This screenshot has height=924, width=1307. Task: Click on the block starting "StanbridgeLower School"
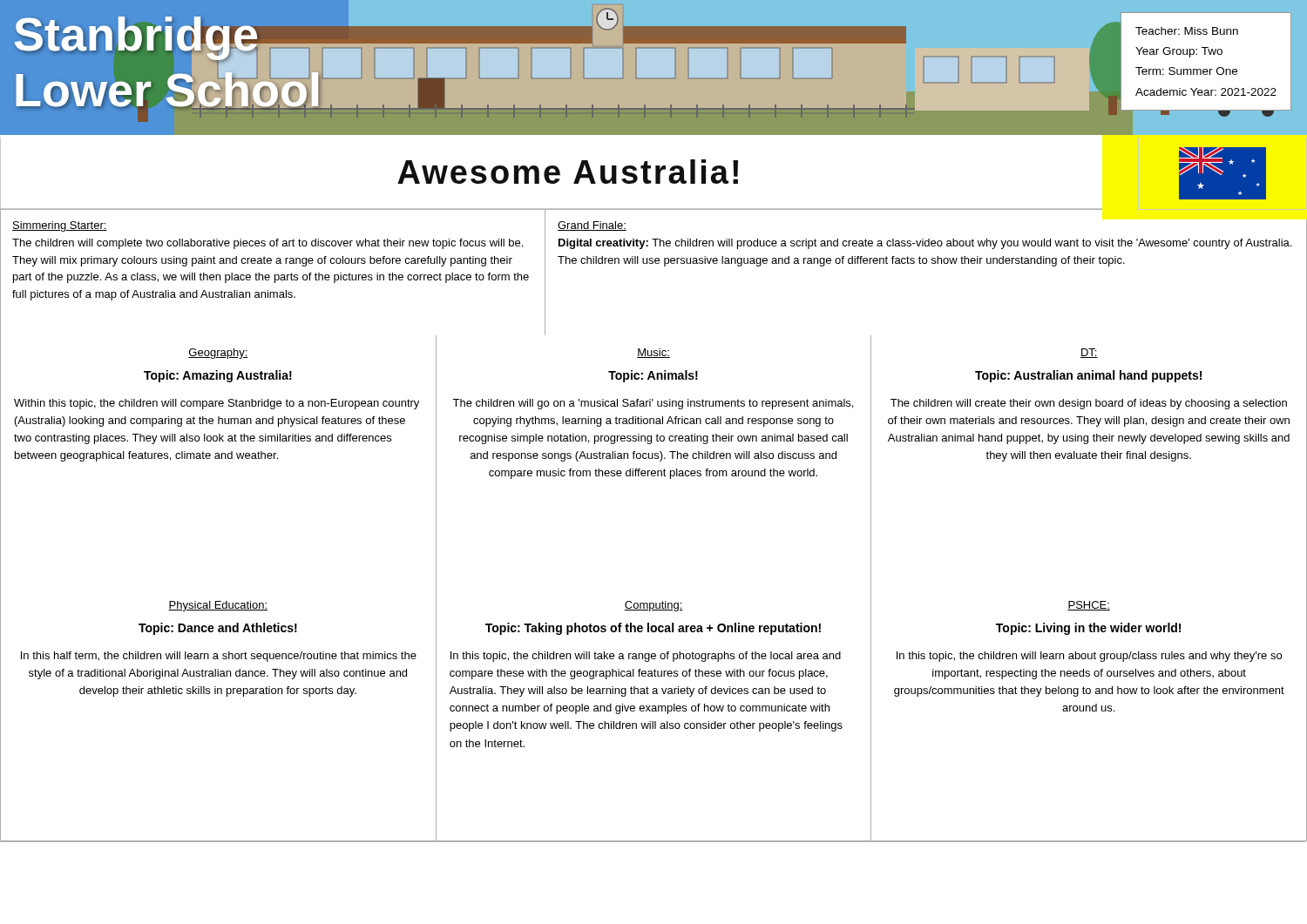(167, 62)
